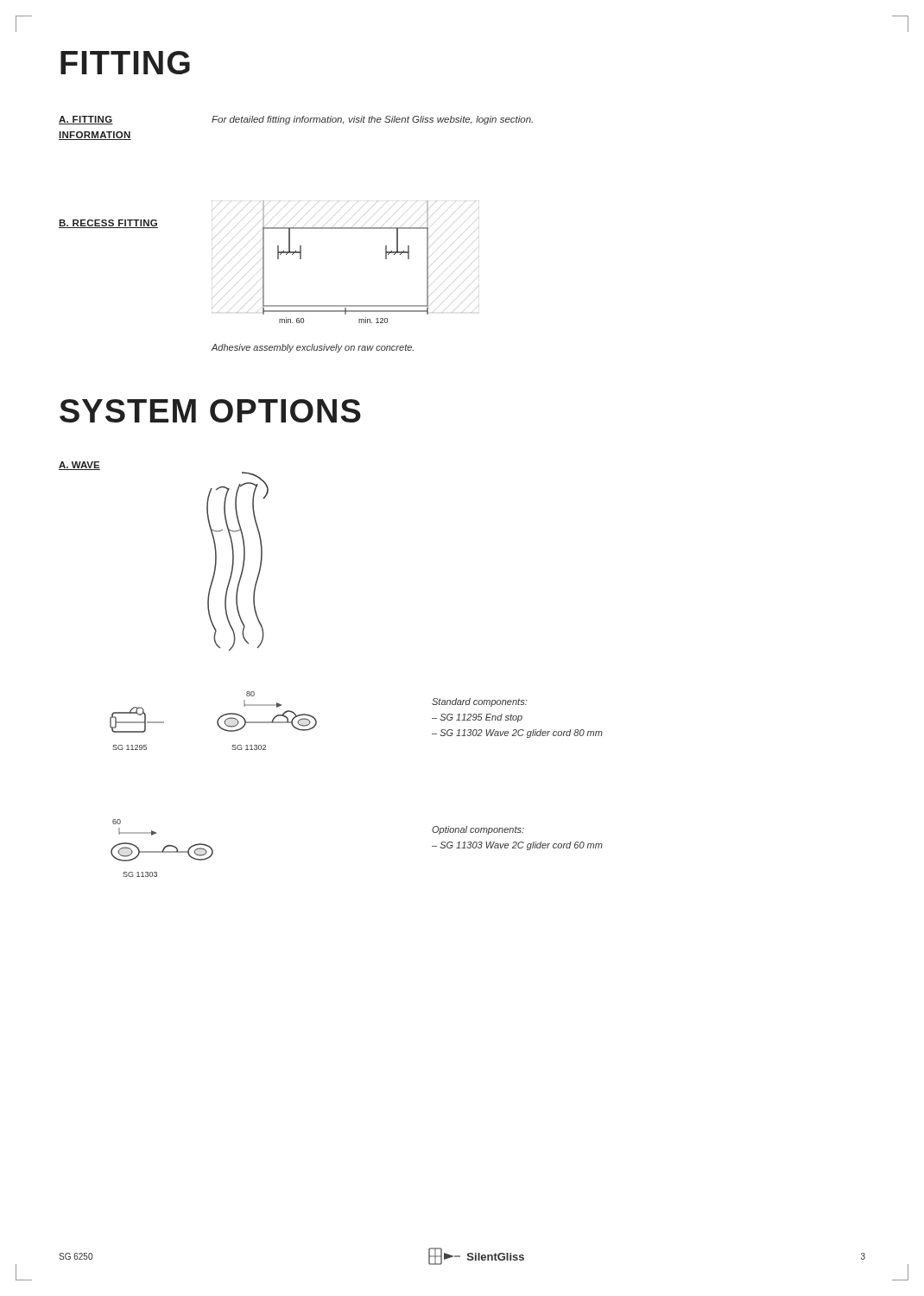Screen dimensions: 1296x924
Task: Select the section header containing "B. RECESS FITTING"
Action: tap(108, 223)
